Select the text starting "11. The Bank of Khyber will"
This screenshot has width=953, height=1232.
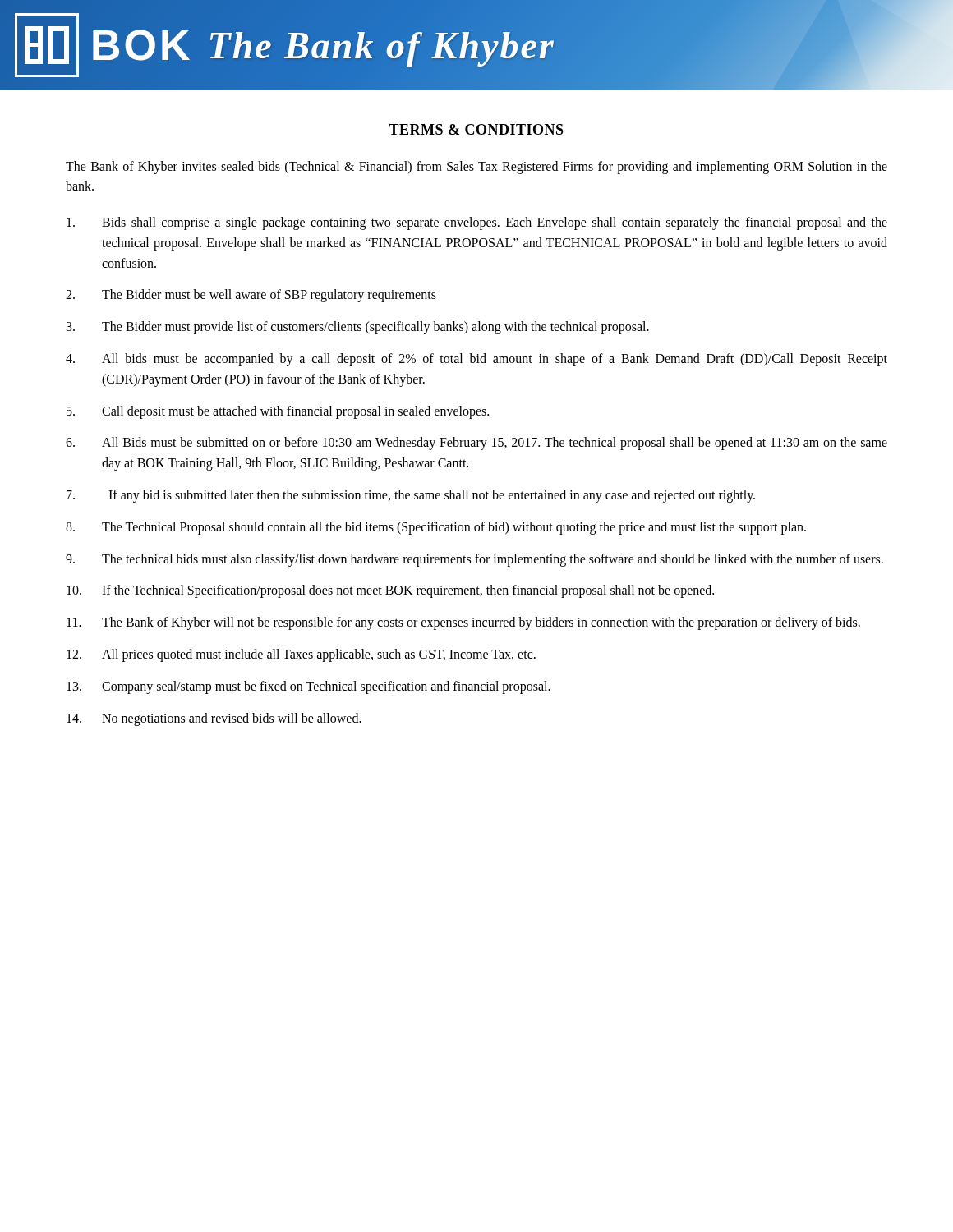[x=476, y=623]
